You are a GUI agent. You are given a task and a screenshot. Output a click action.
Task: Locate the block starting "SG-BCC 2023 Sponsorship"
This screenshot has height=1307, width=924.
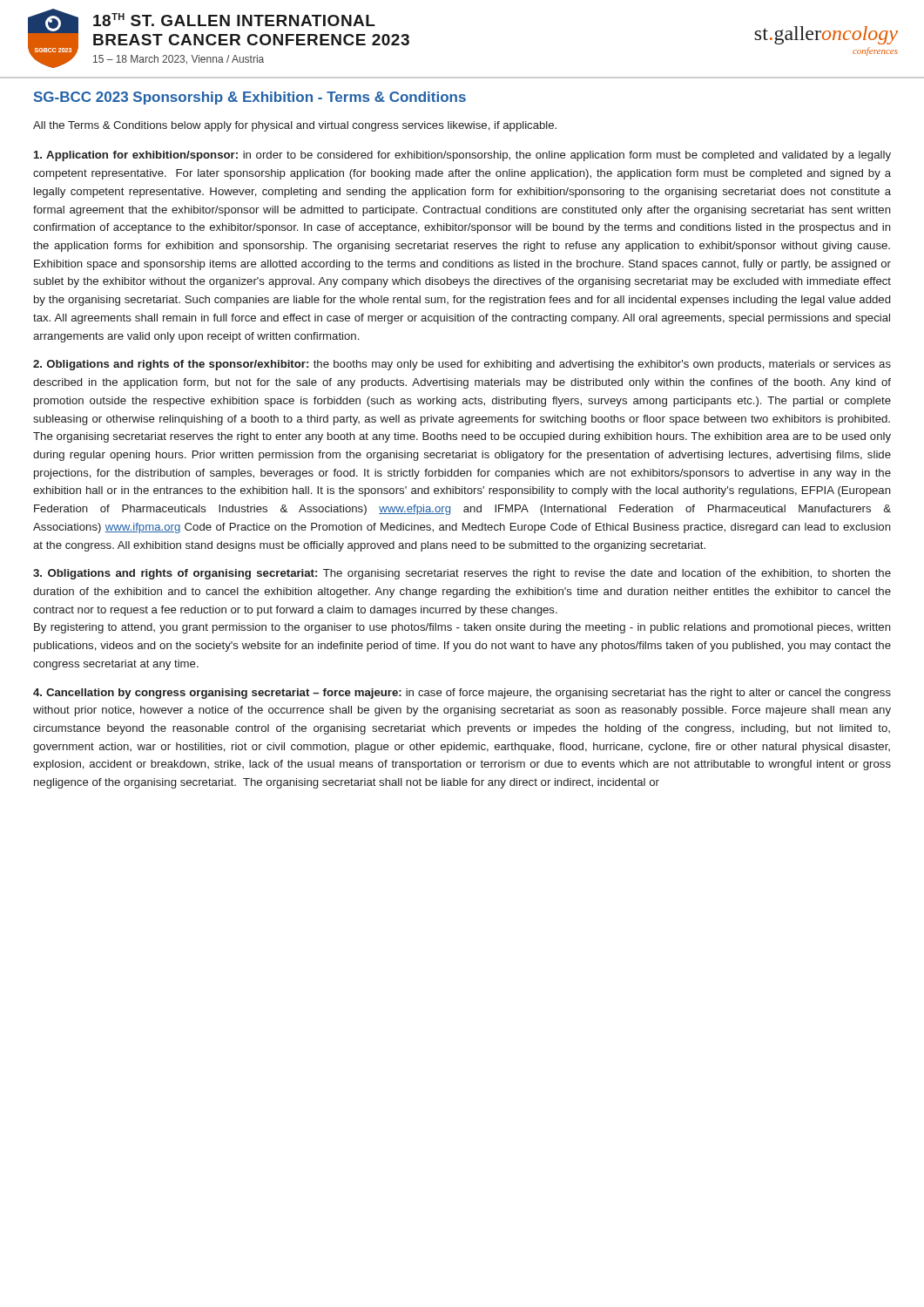click(250, 97)
